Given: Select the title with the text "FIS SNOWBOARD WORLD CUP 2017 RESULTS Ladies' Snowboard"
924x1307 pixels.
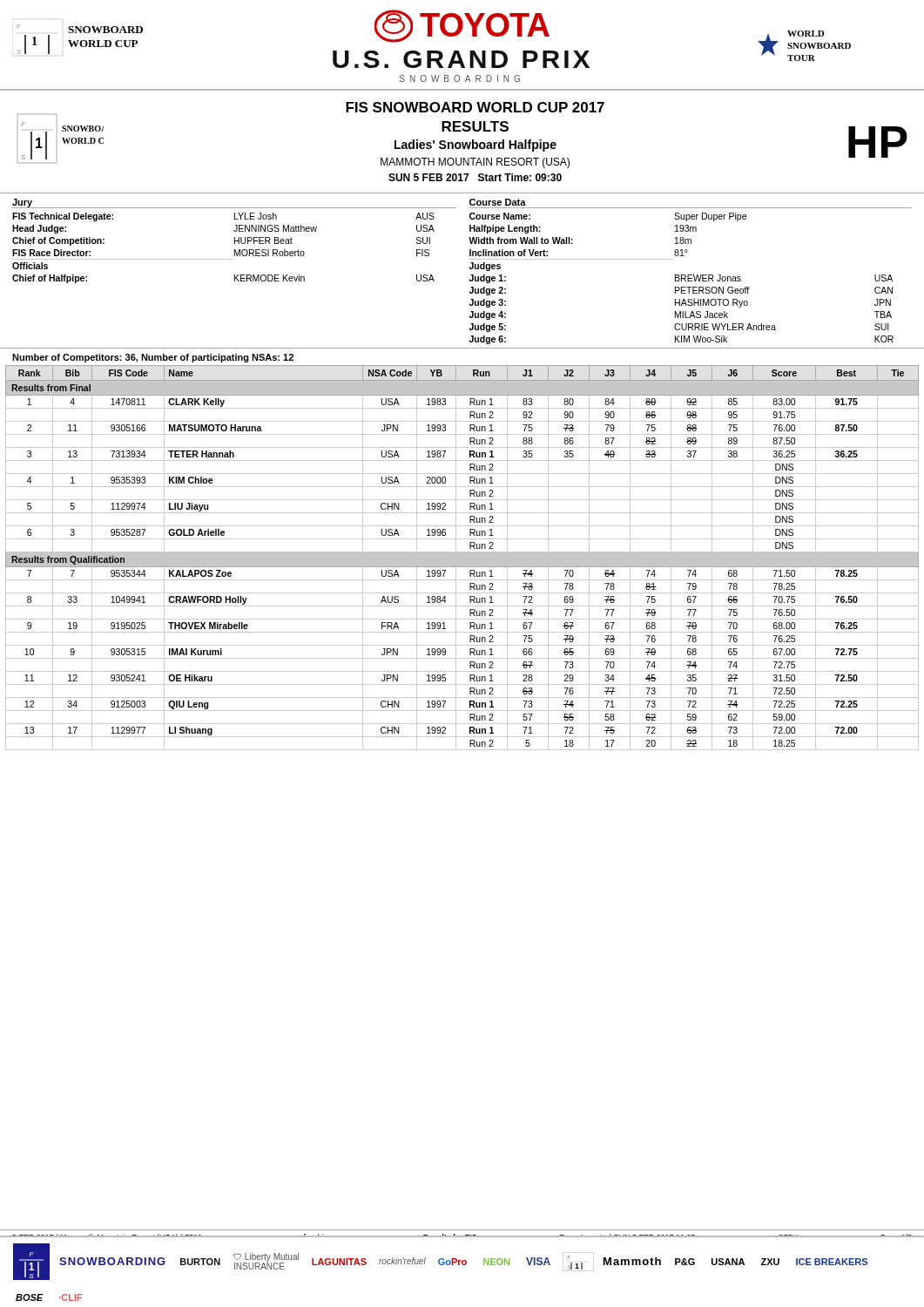Looking at the screenshot, I should (x=475, y=142).
